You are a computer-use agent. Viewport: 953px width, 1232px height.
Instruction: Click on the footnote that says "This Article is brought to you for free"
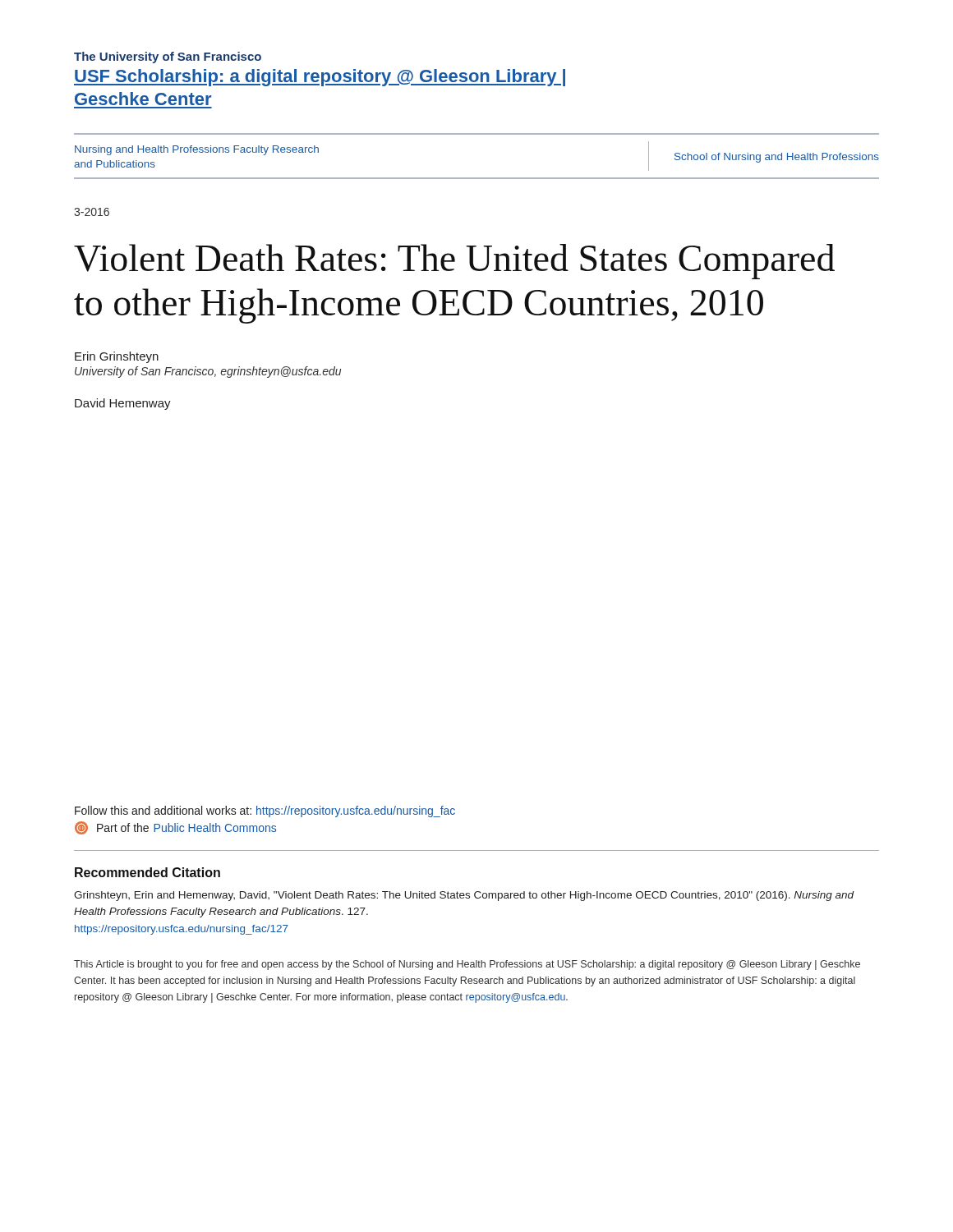point(467,981)
